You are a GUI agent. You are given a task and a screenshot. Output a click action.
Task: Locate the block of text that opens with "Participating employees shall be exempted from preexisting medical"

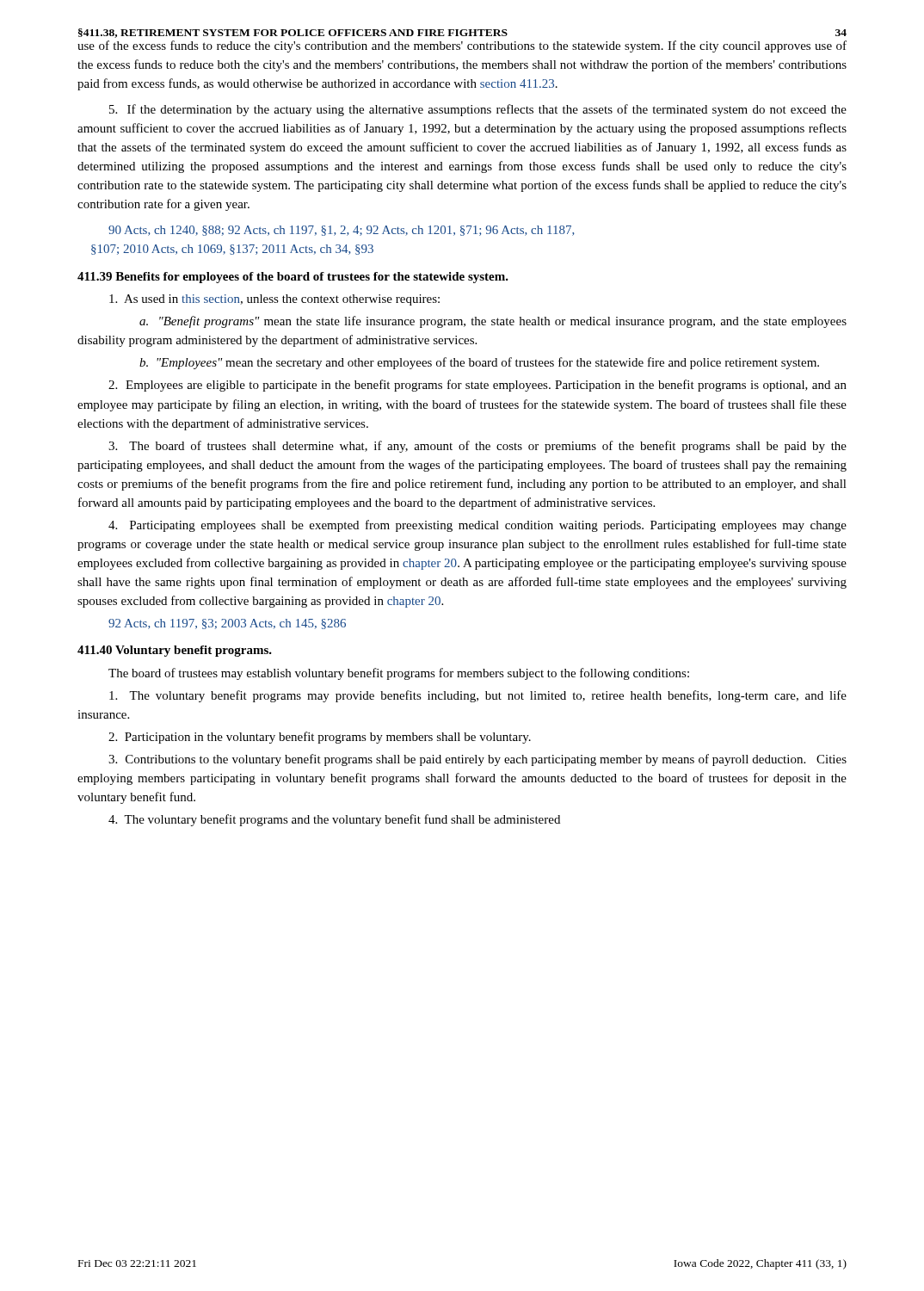462,563
